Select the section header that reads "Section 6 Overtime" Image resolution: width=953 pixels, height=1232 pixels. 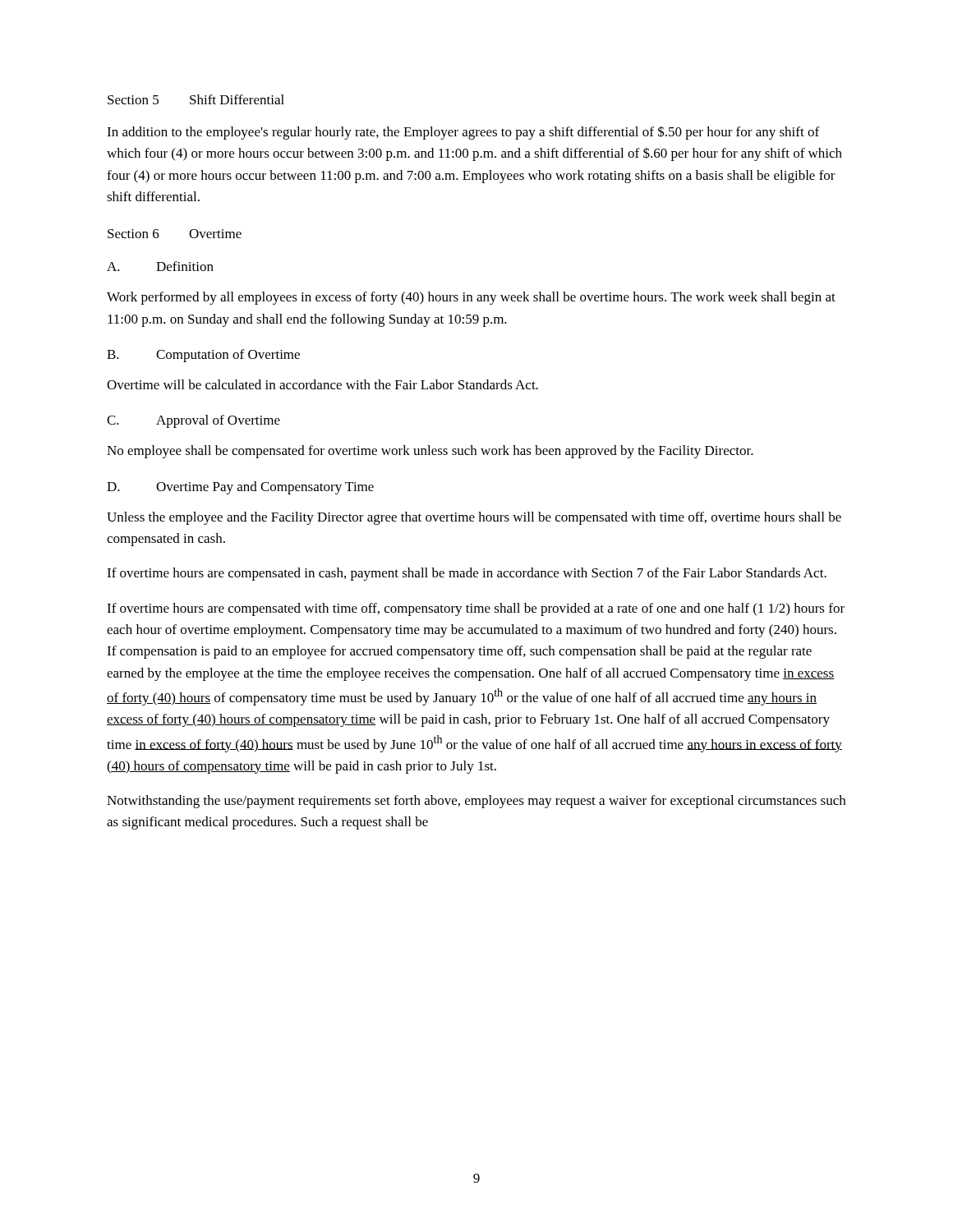click(x=134, y=234)
